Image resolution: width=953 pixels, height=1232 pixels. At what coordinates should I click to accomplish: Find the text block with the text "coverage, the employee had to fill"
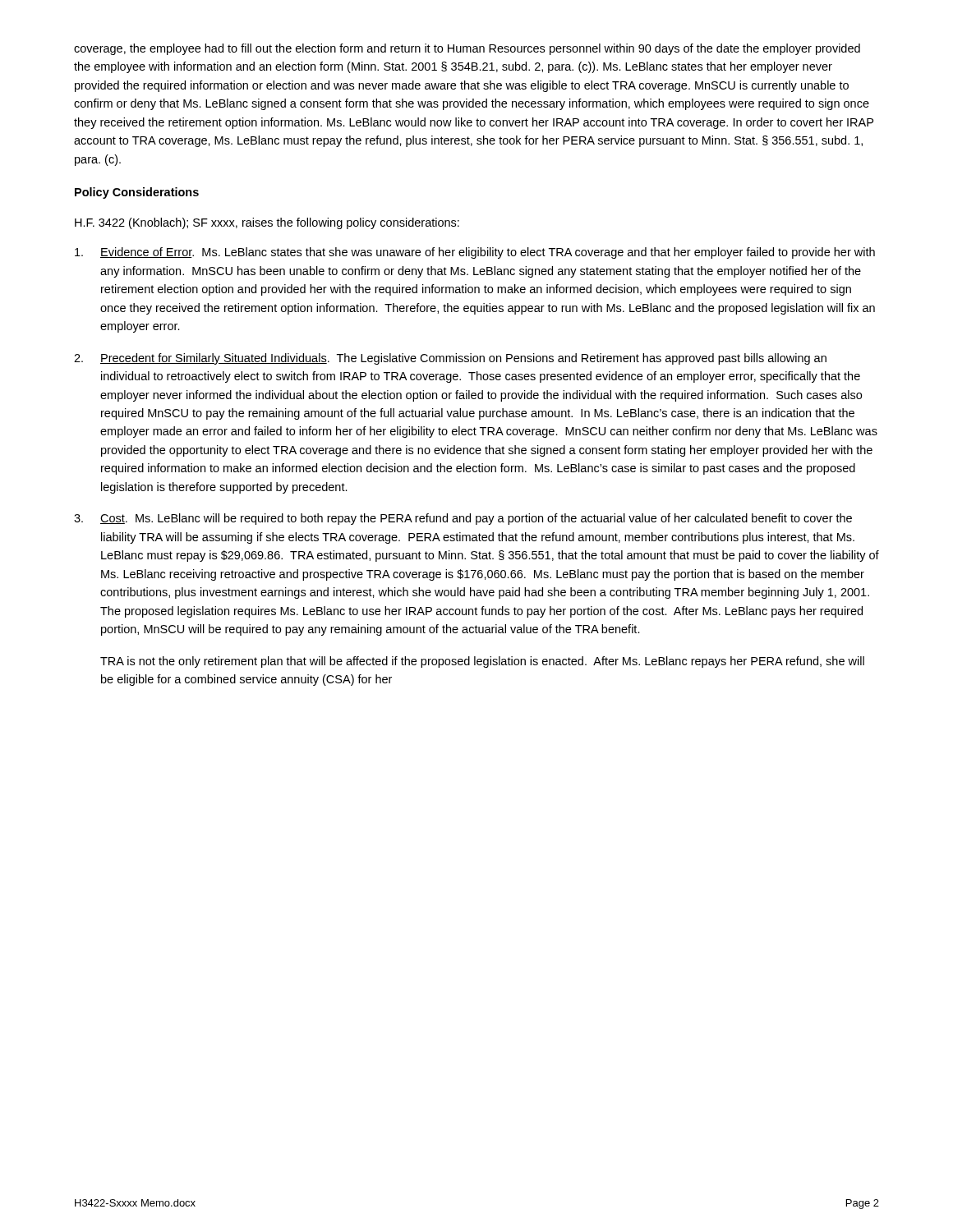[x=474, y=104]
